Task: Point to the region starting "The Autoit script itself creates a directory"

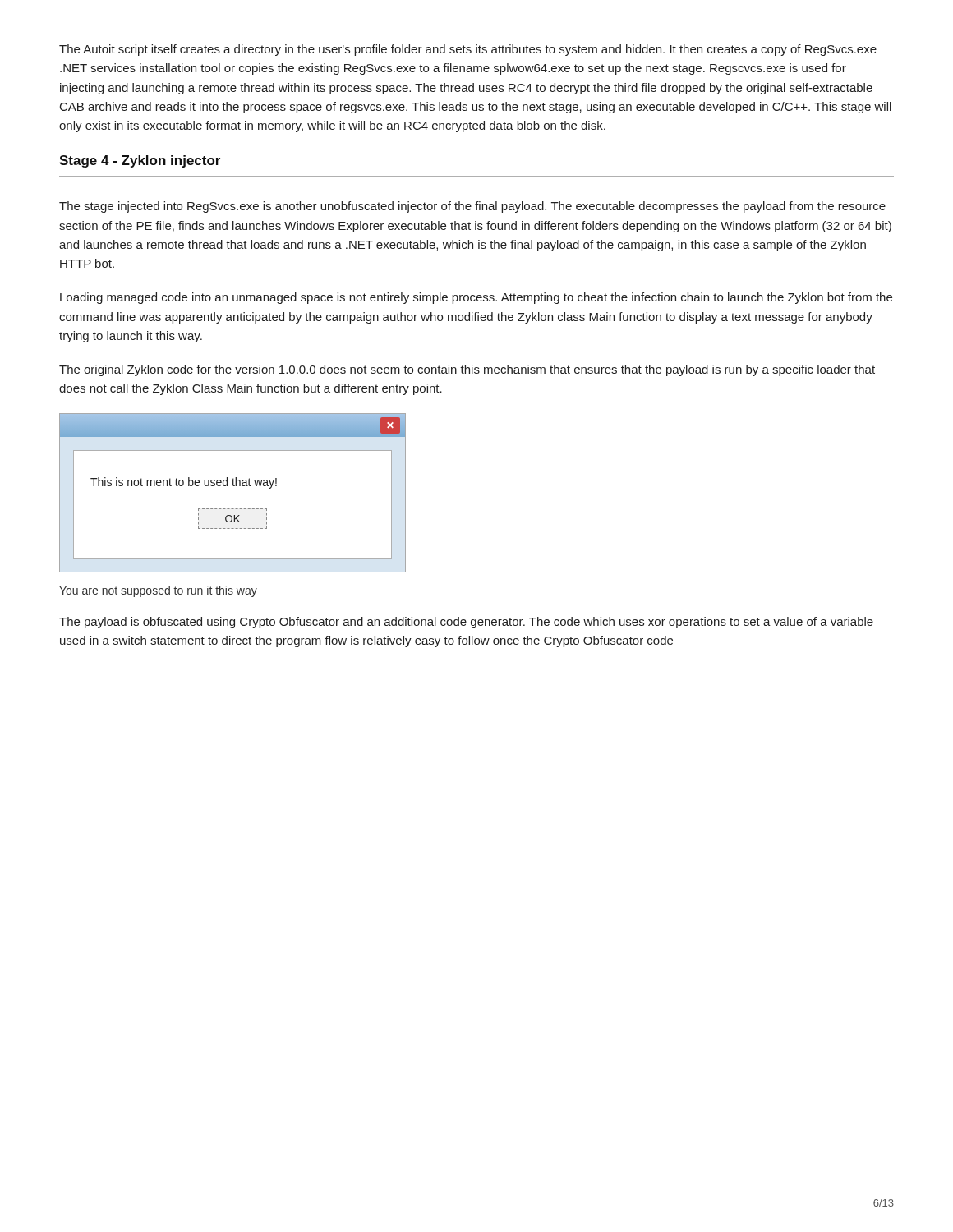Action: pos(475,87)
